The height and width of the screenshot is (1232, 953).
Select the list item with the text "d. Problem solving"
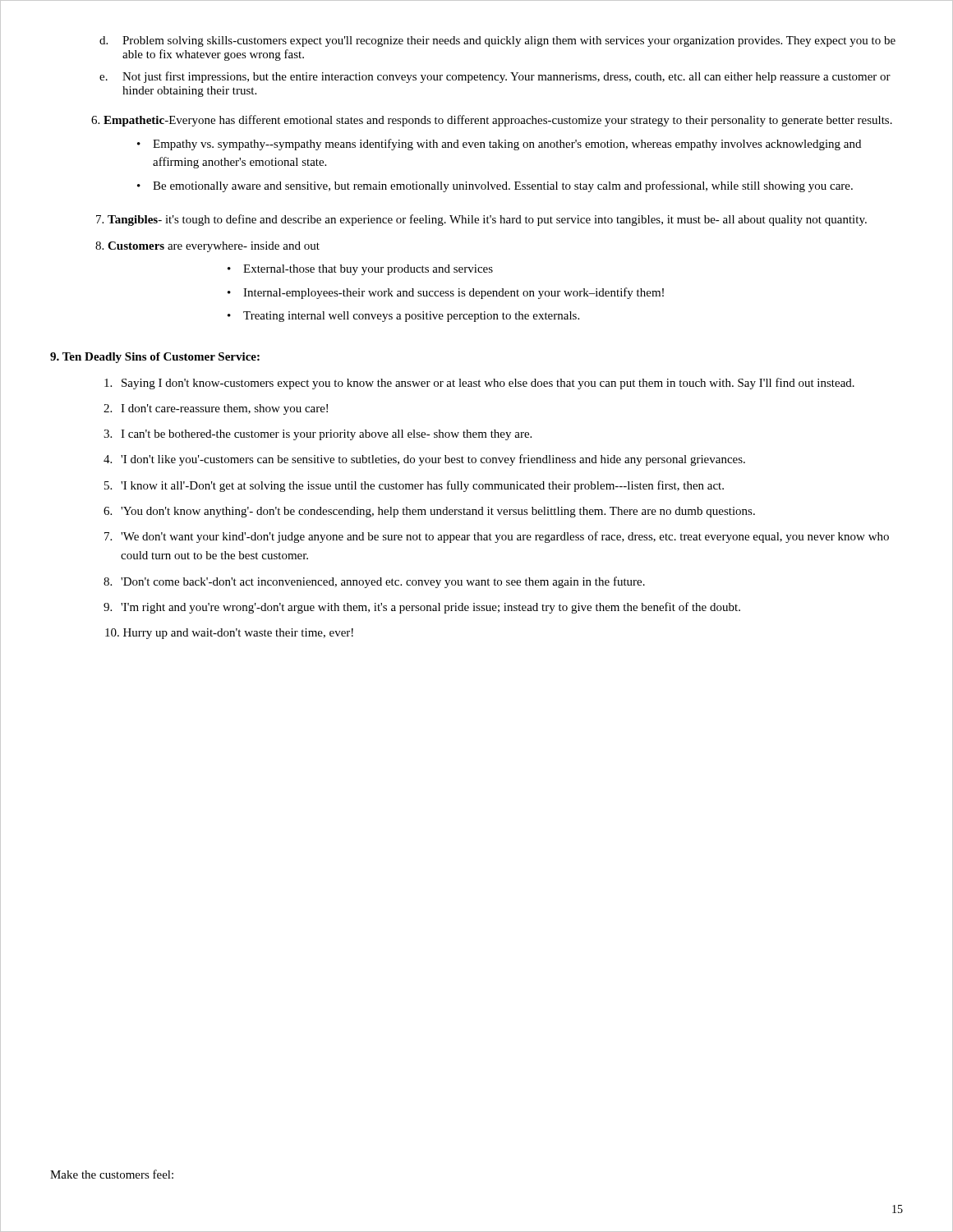click(501, 48)
